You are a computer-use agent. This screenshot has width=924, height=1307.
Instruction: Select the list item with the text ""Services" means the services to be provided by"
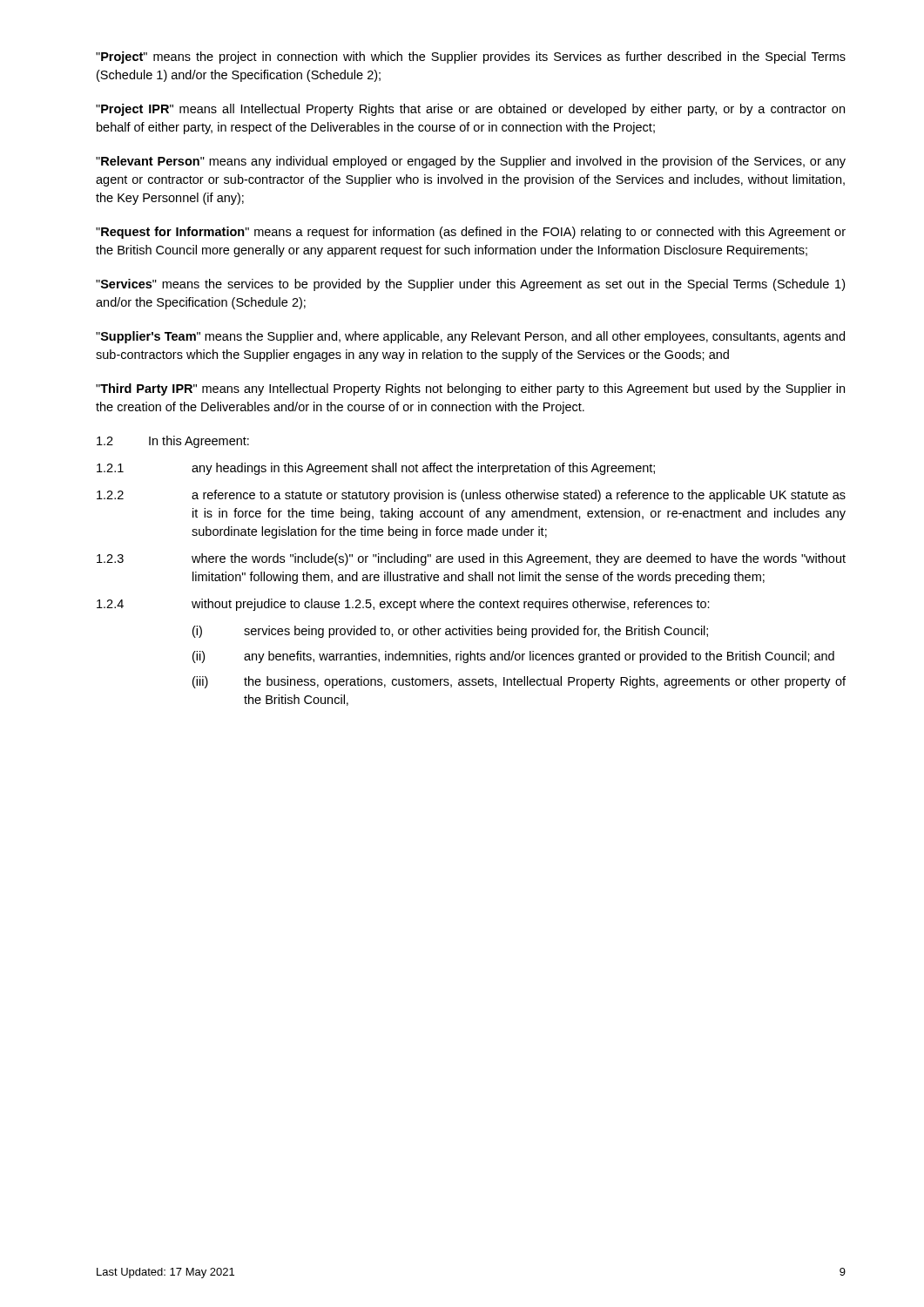471,293
